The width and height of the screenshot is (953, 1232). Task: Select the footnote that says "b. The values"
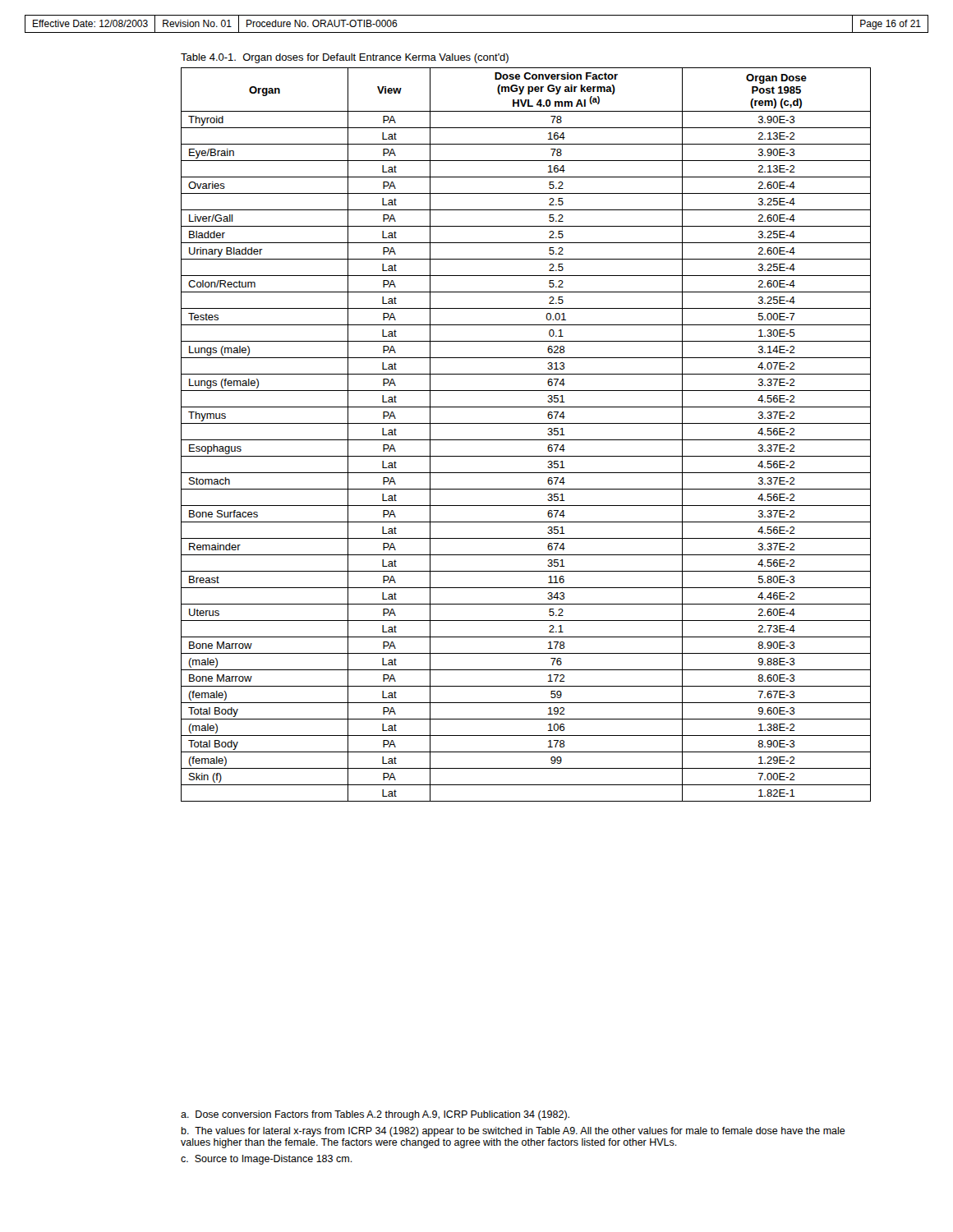coord(513,1137)
